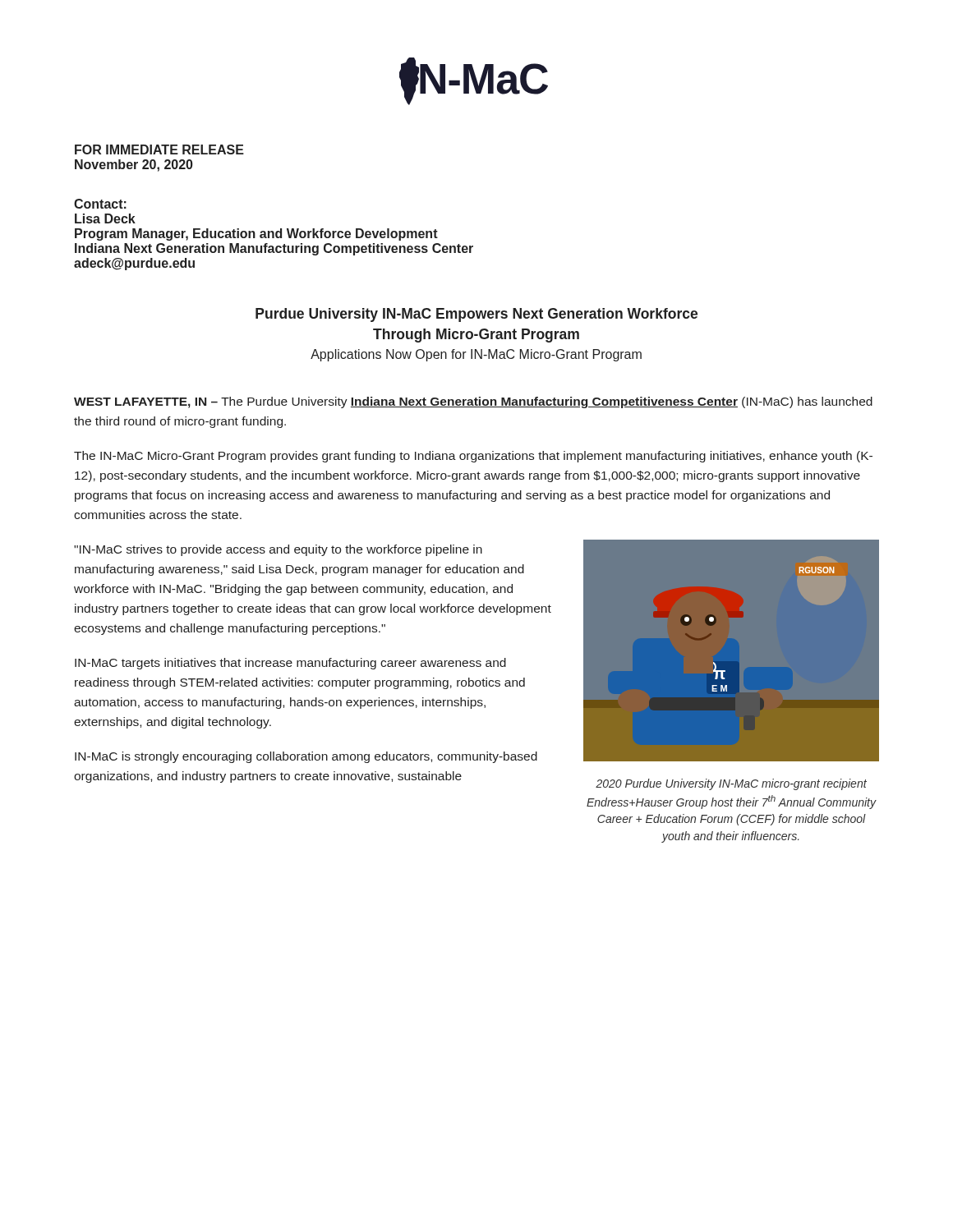The height and width of the screenshot is (1232, 953).
Task: Click on the block starting "FOR IMMEDIATE RELEASE"
Action: [159, 157]
